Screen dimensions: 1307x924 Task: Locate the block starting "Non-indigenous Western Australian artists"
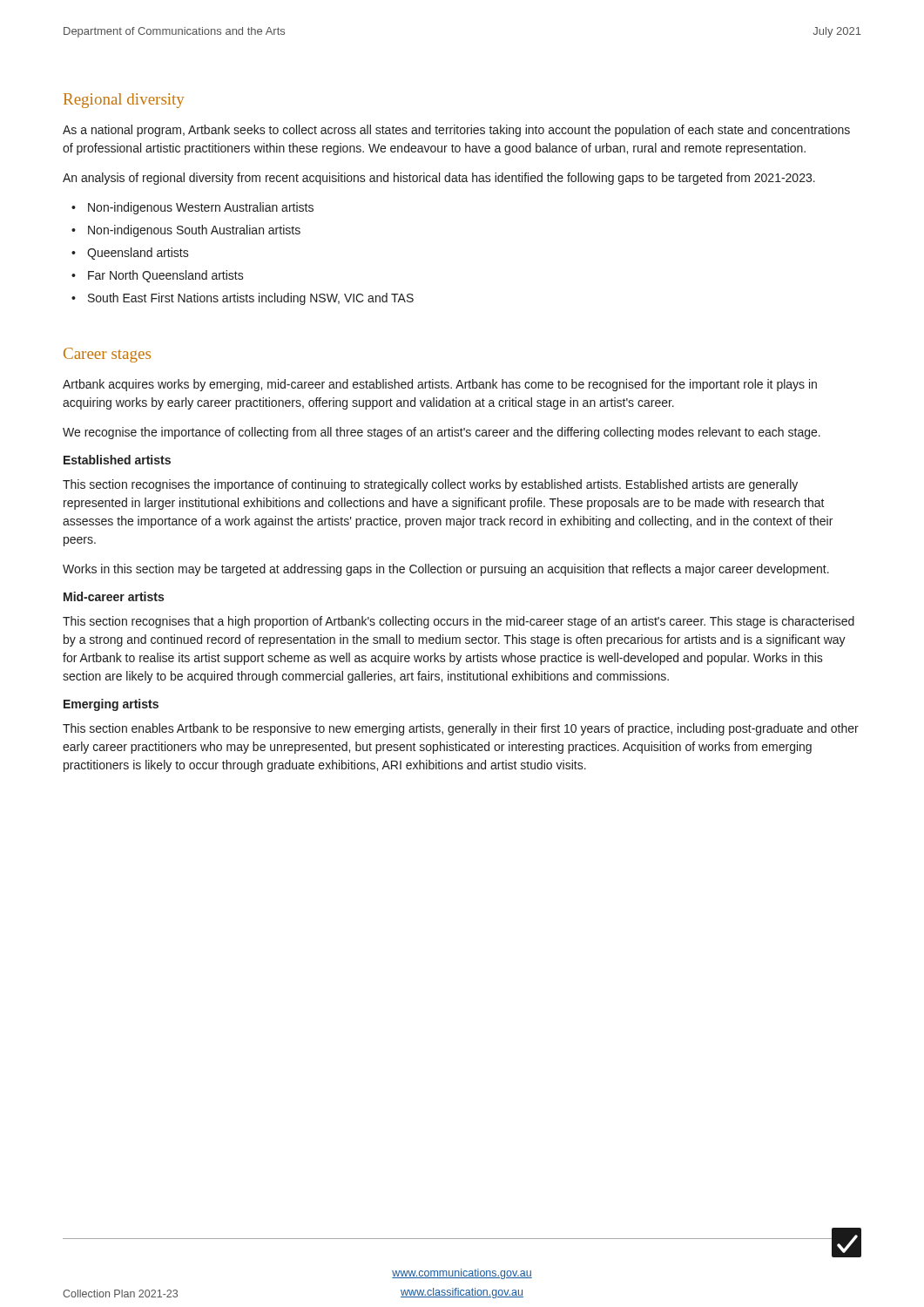click(201, 207)
